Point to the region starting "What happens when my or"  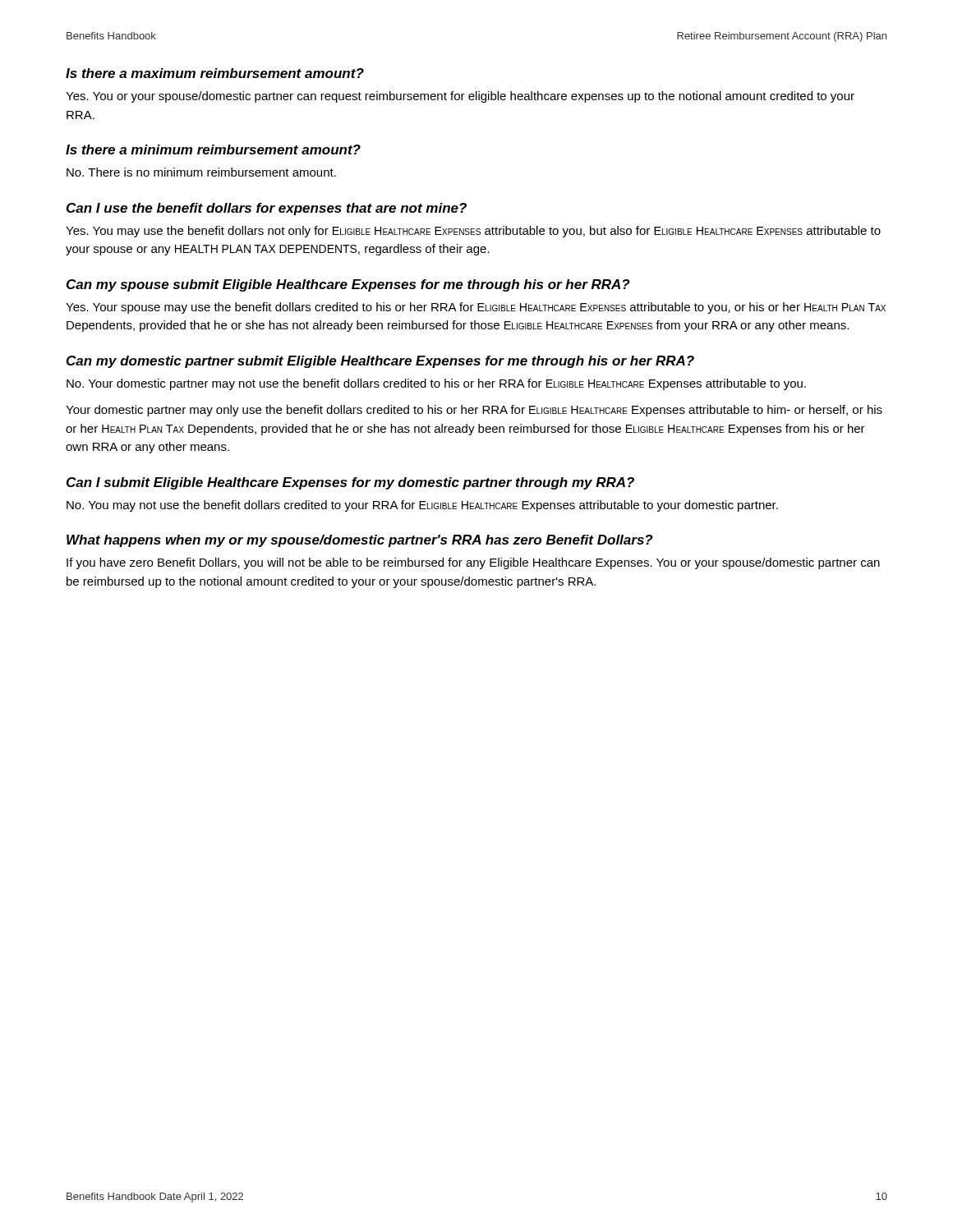tap(359, 540)
